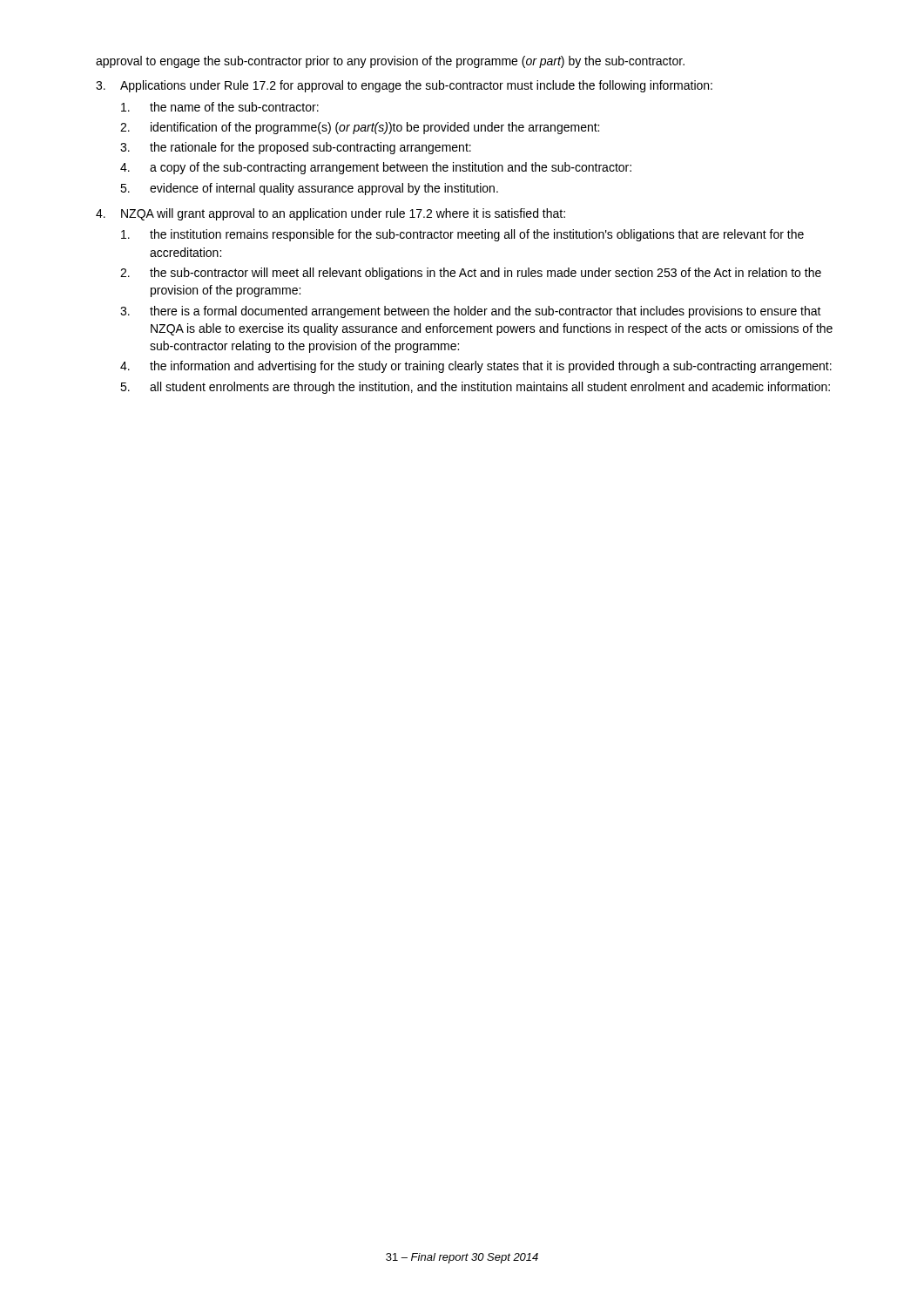This screenshot has height=1307, width=924.
Task: Point to the text starting "2. the sub-contractor will meet all relevant"
Action: [479, 282]
